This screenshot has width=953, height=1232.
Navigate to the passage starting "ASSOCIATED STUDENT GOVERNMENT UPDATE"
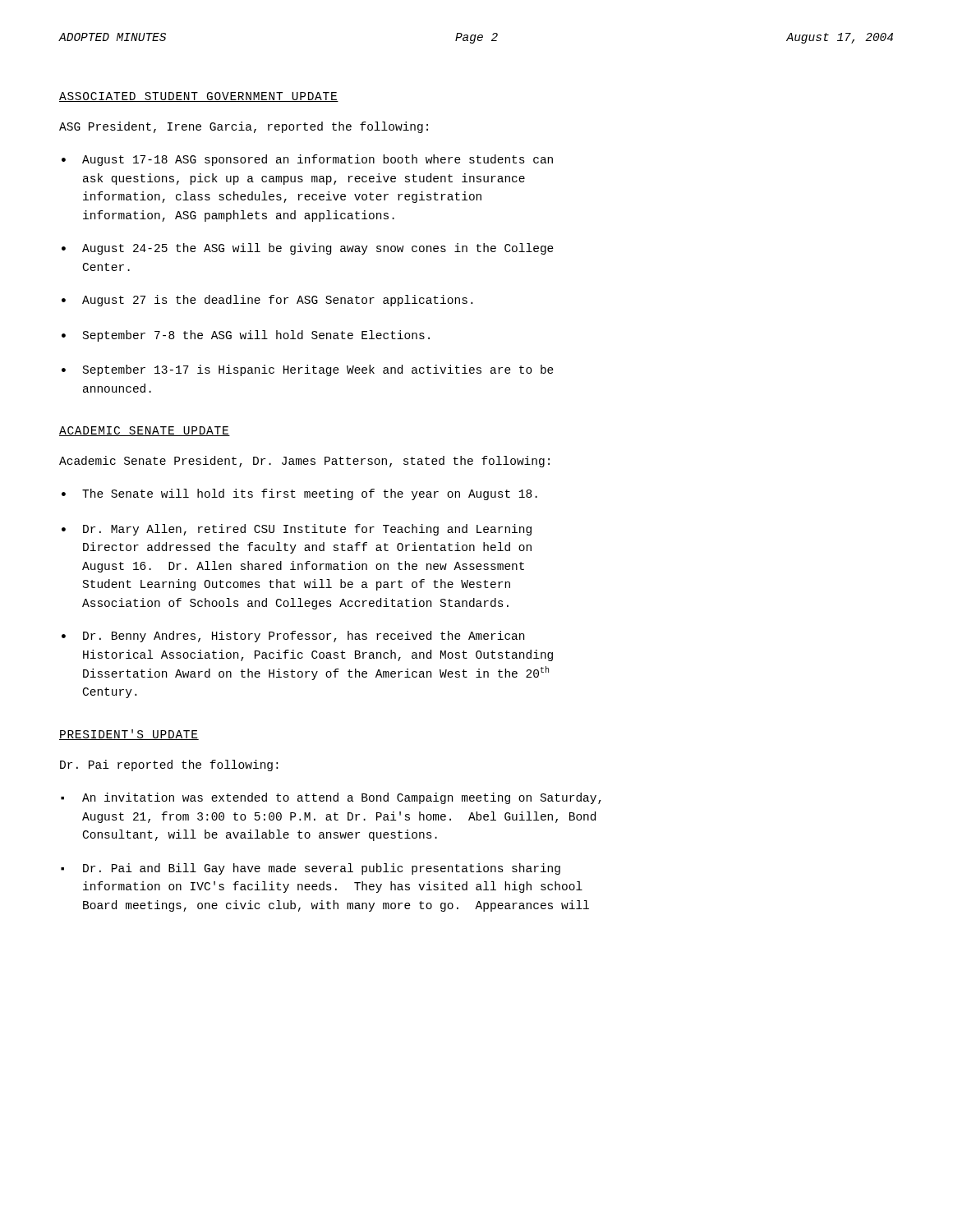[x=199, y=97]
